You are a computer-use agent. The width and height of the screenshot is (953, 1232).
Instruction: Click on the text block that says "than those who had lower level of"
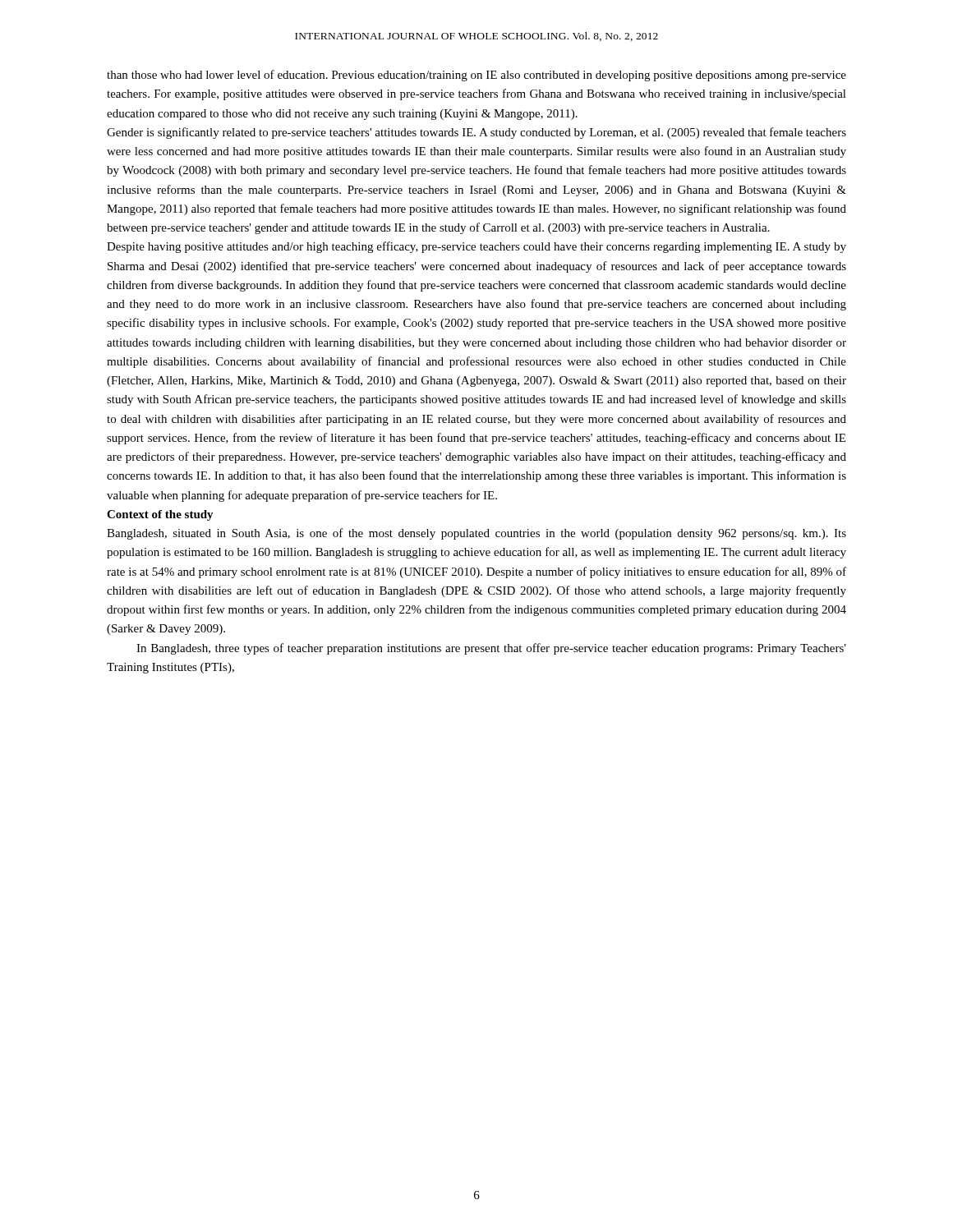476,94
